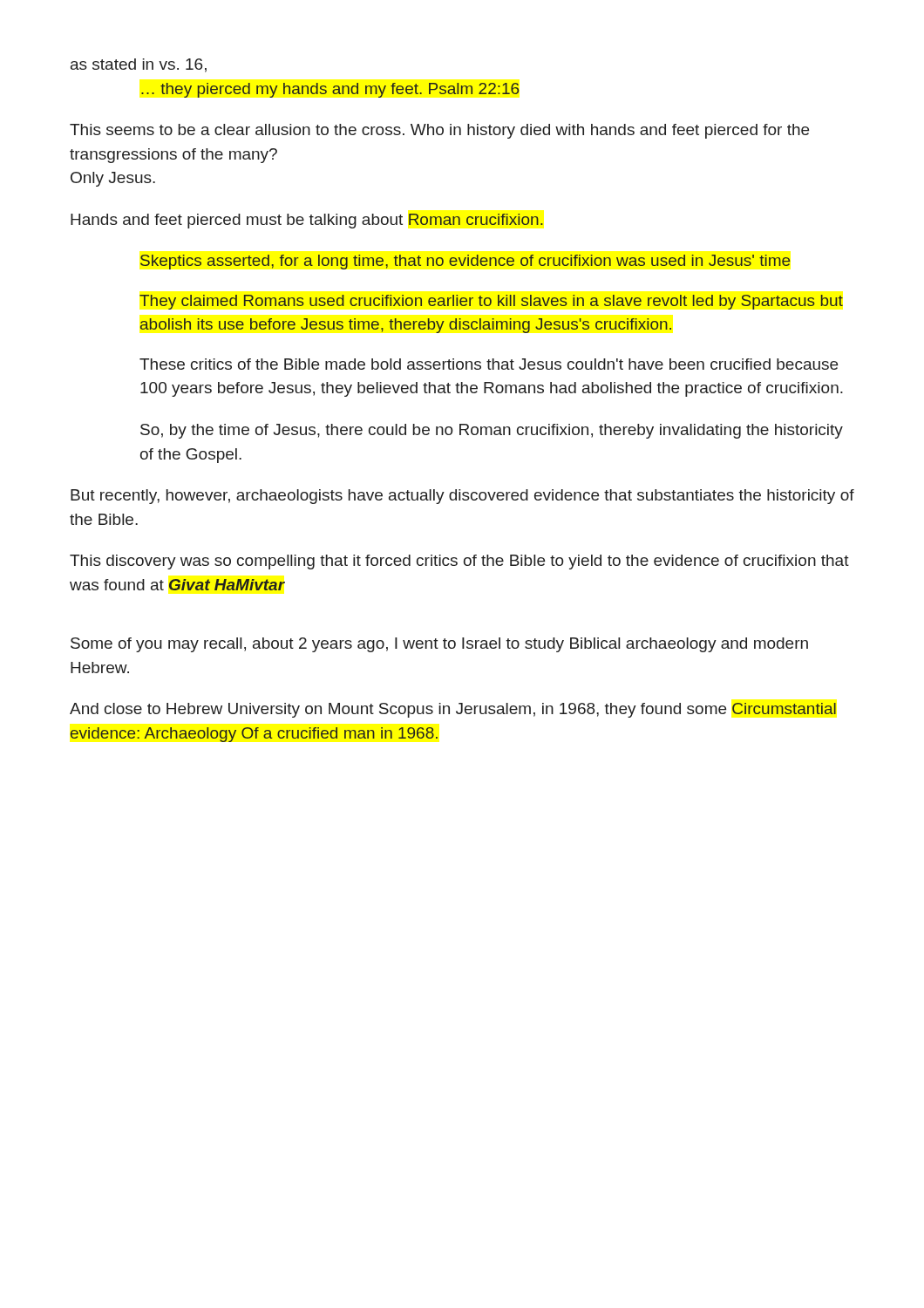The width and height of the screenshot is (924, 1308).
Task: Point to the passage starting "So, by the time of Jesus, there"
Action: pyautogui.click(x=491, y=441)
